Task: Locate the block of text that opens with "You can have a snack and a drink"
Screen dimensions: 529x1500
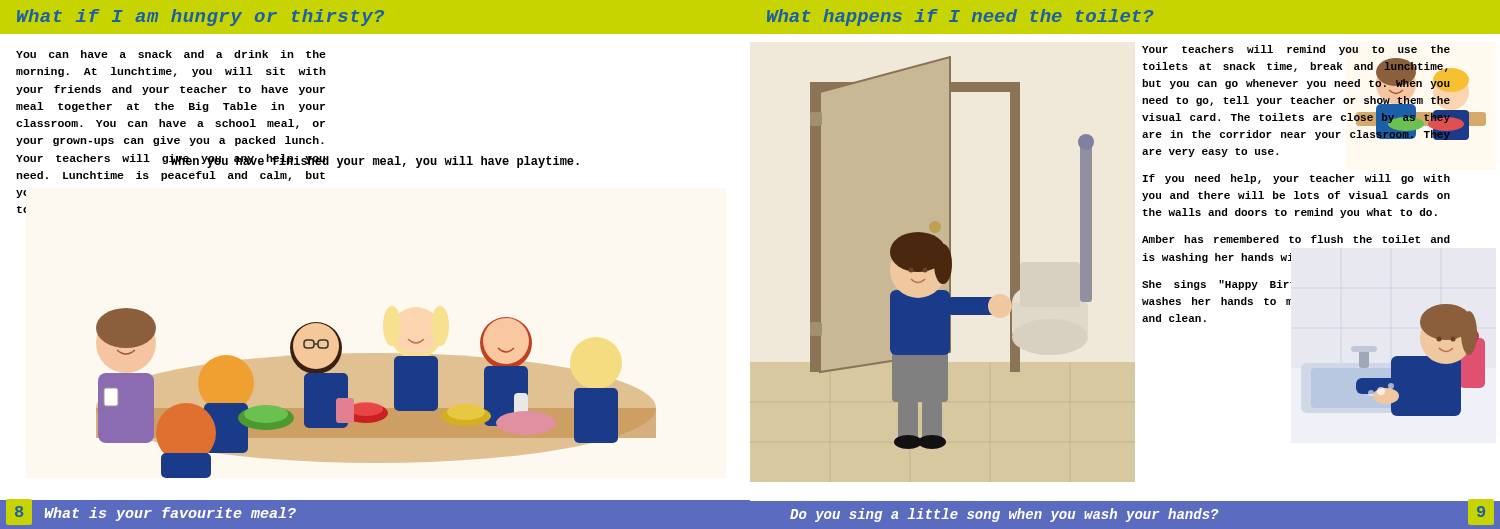Action: 171,132
